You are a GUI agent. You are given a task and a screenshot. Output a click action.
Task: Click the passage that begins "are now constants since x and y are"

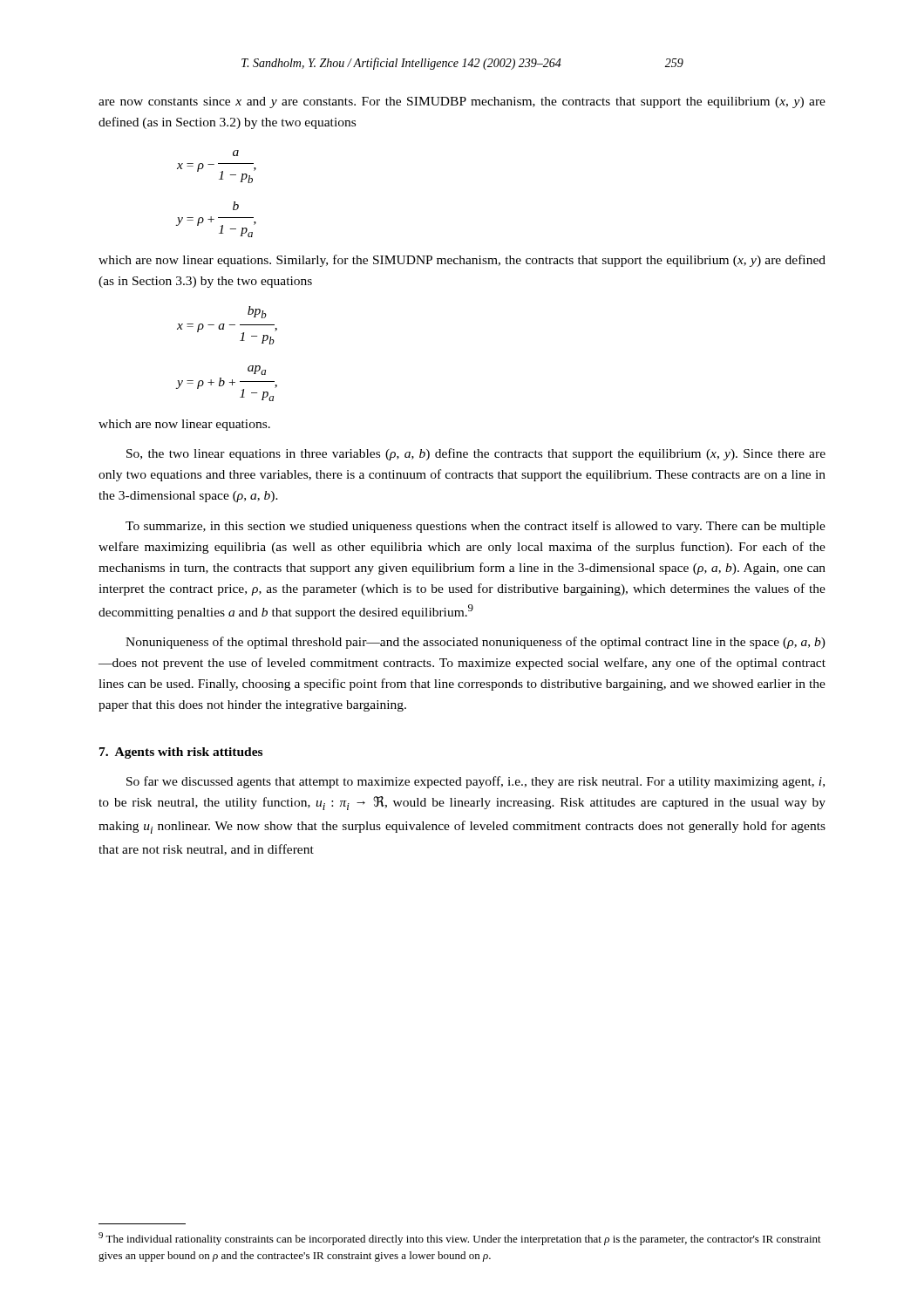pyautogui.click(x=462, y=111)
